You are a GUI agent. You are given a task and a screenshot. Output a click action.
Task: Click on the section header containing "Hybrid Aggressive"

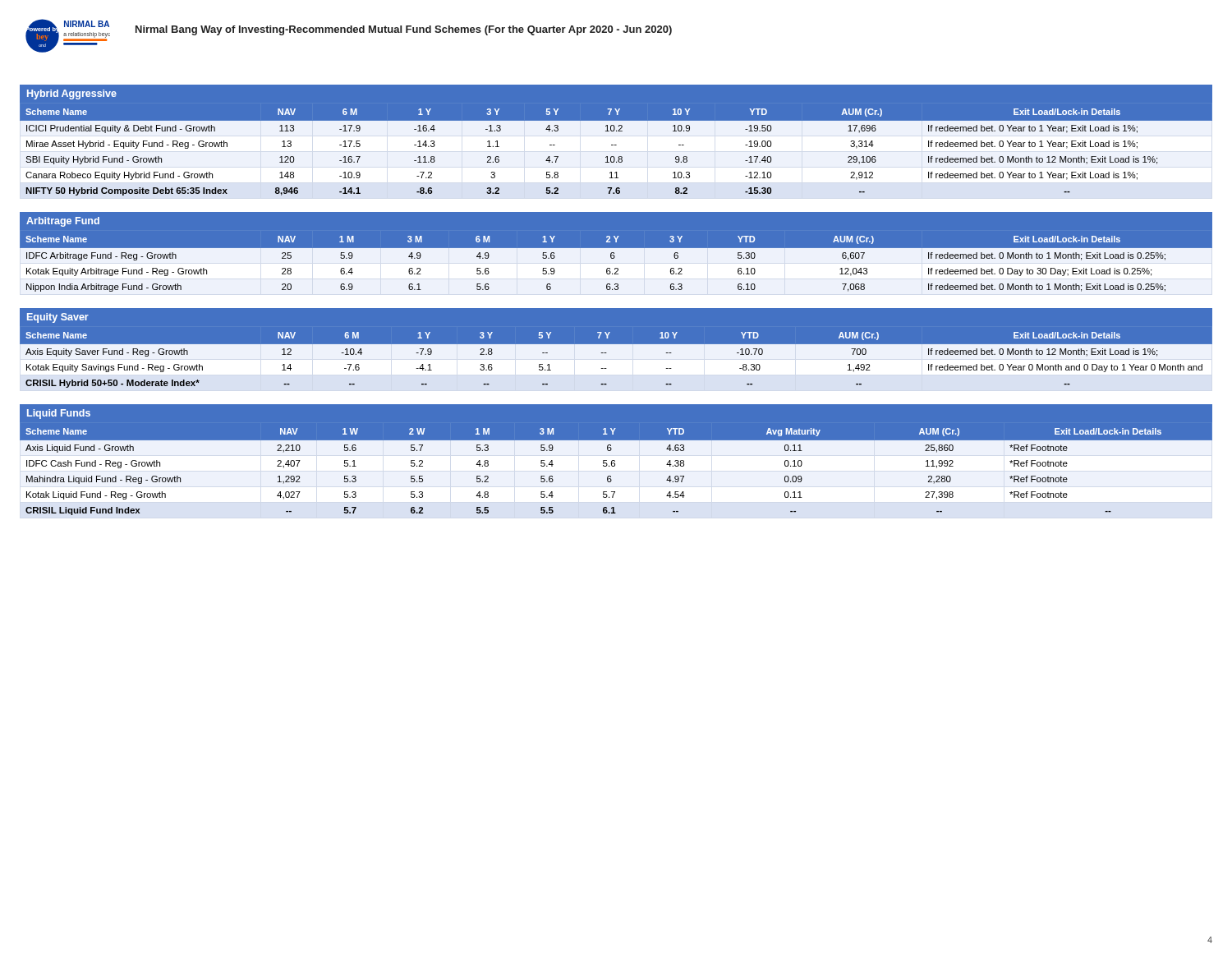tap(71, 94)
